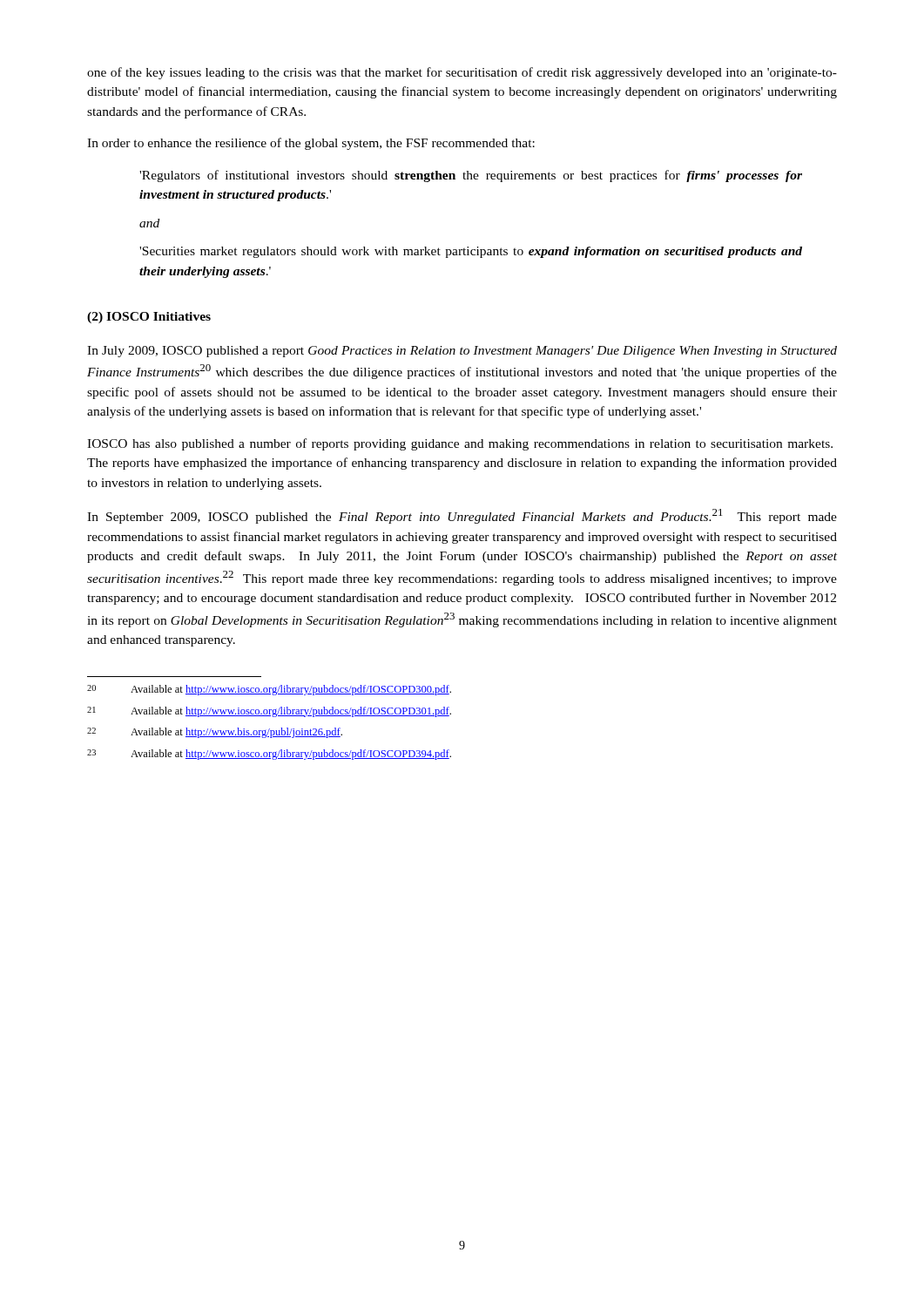Locate the block of text that opens with "one of the"
This screenshot has width=924, height=1307.
pos(462,91)
